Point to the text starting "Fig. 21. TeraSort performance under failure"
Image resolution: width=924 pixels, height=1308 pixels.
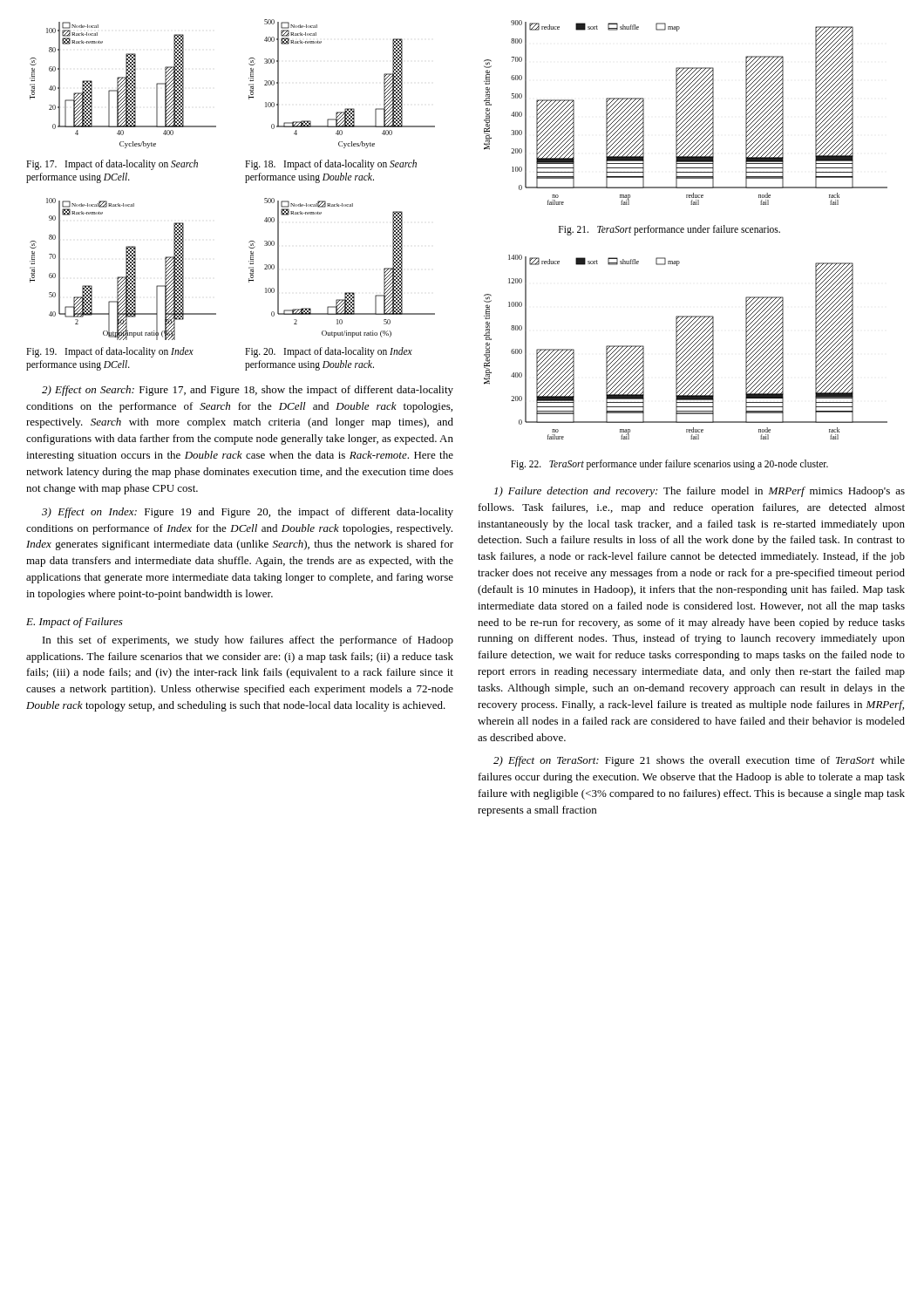669,229
